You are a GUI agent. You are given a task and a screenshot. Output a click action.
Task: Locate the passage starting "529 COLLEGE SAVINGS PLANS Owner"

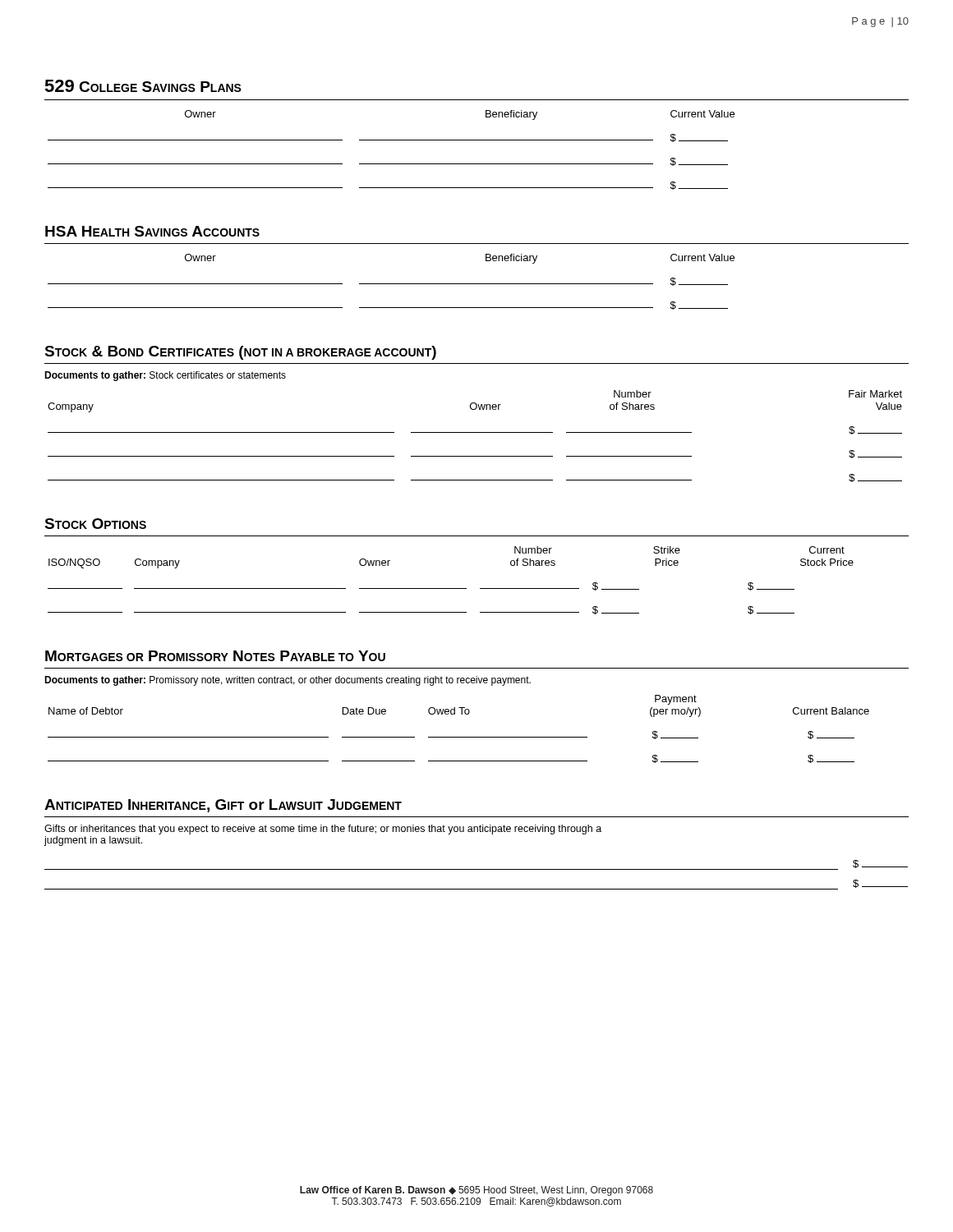476,134
